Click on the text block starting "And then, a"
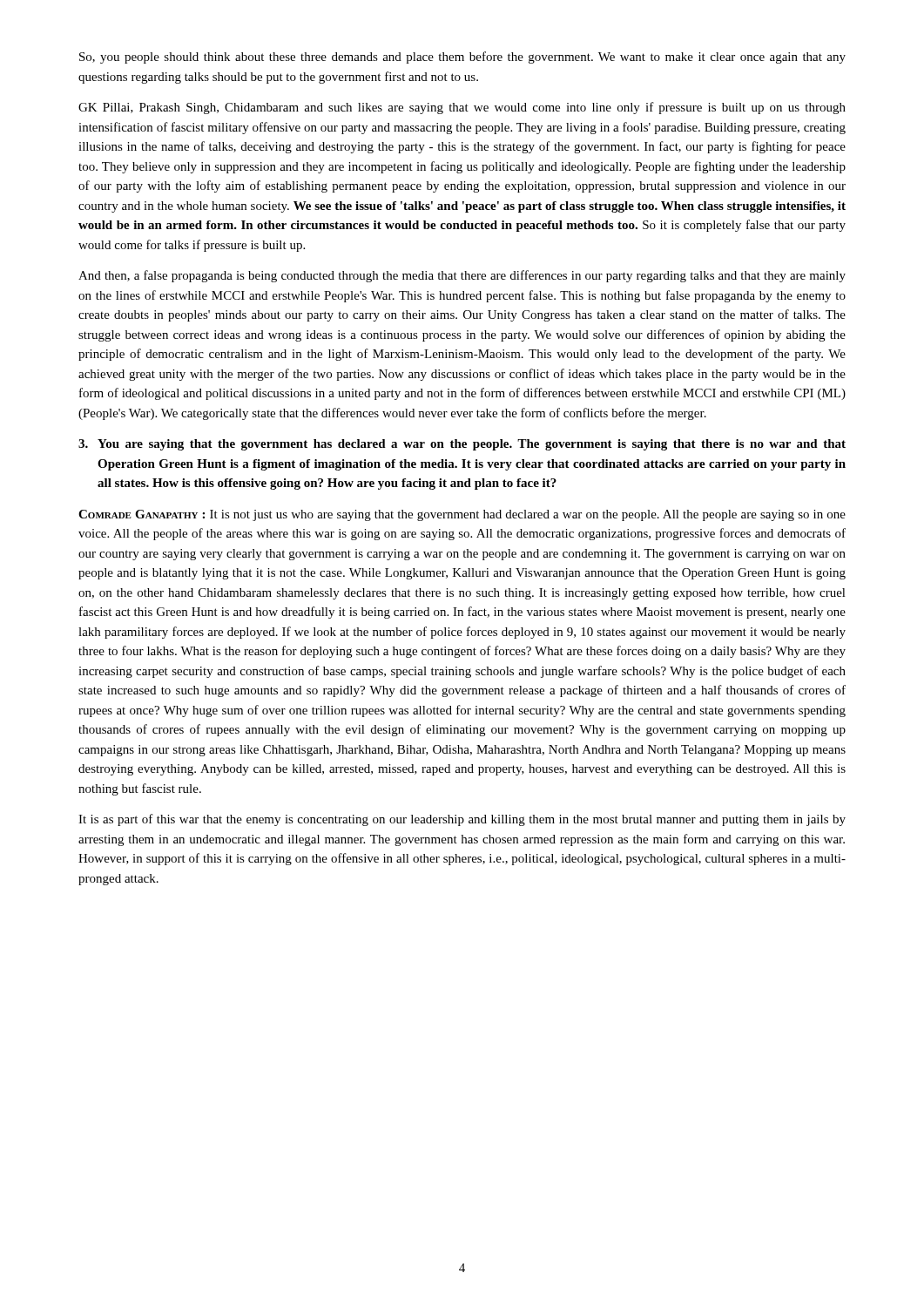Image resolution: width=924 pixels, height=1307 pixels. (462, 344)
